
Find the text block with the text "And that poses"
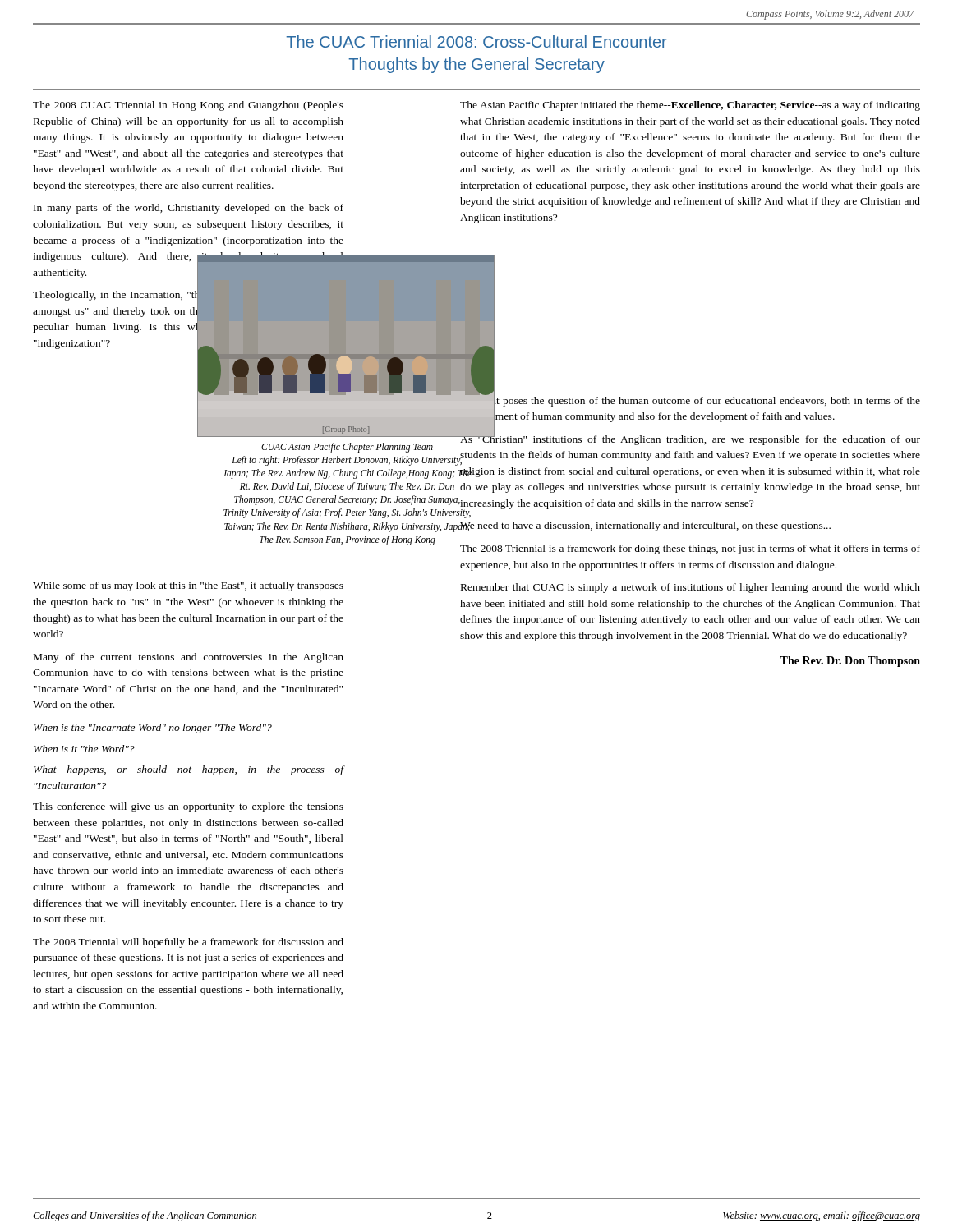pyautogui.click(x=690, y=408)
